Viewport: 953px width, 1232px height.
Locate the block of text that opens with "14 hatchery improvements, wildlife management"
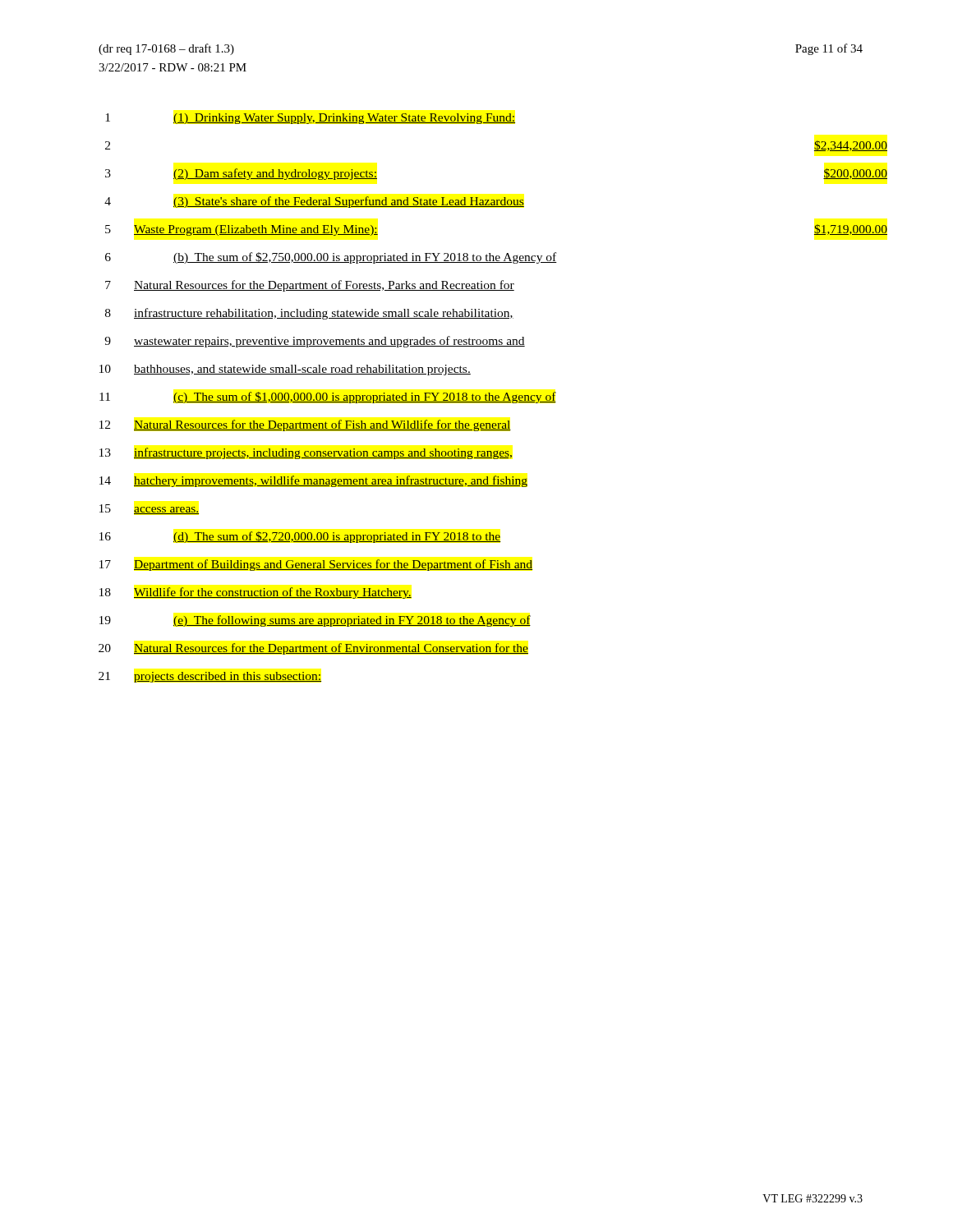click(x=476, y=480)
